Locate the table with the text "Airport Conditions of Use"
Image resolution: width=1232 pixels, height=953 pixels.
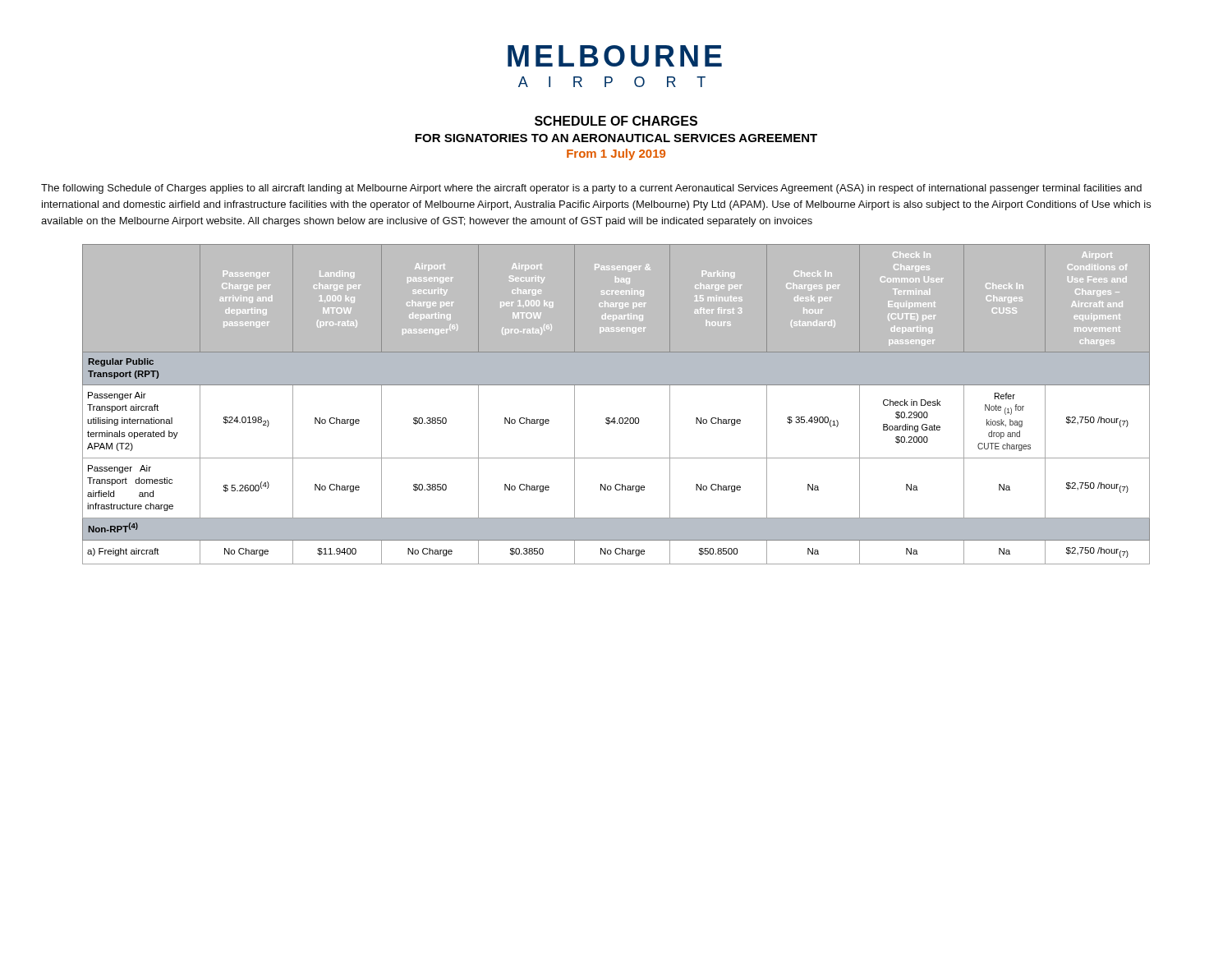coord(616,404)
